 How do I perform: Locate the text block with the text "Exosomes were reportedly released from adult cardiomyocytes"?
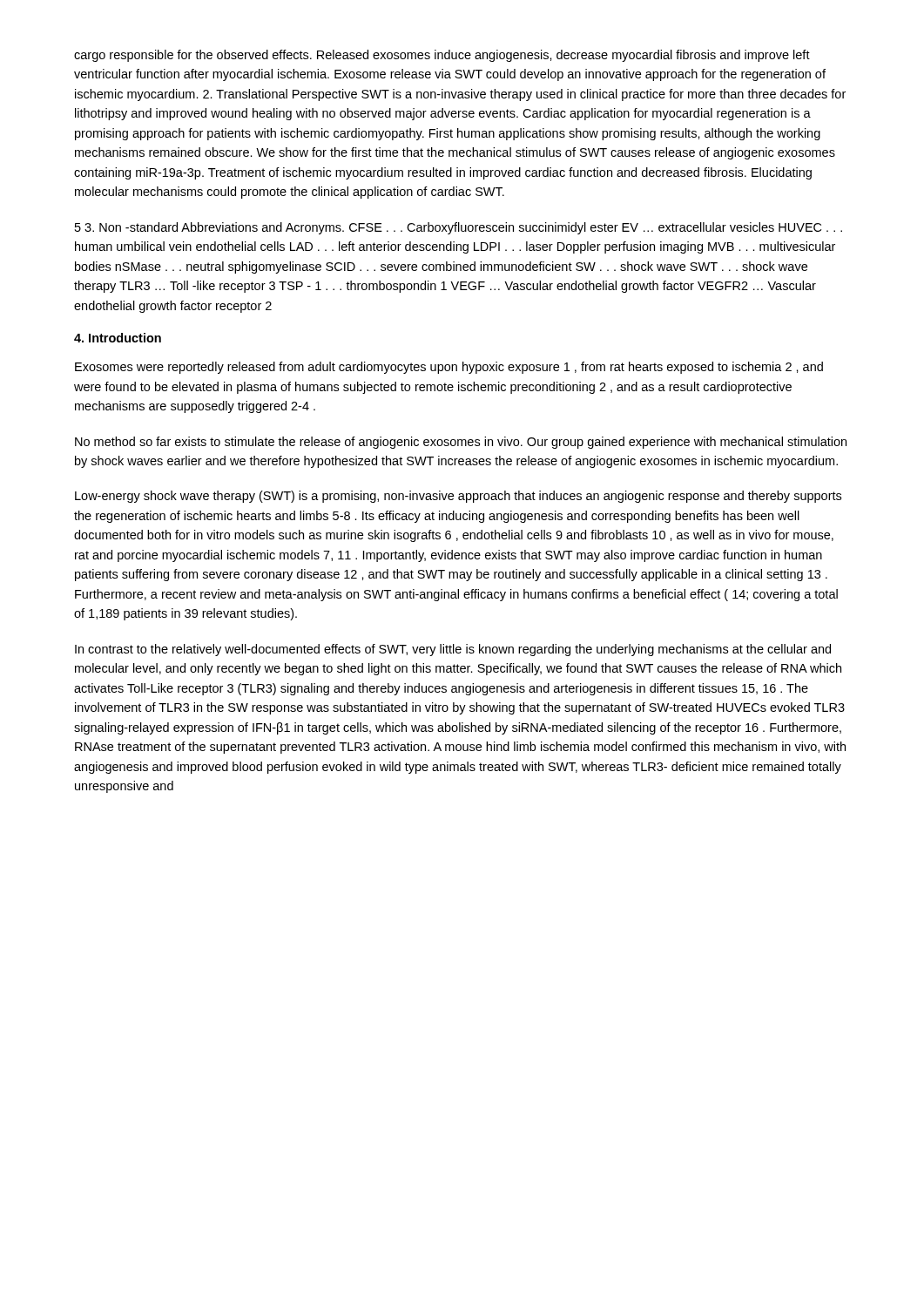pos(449,386)
